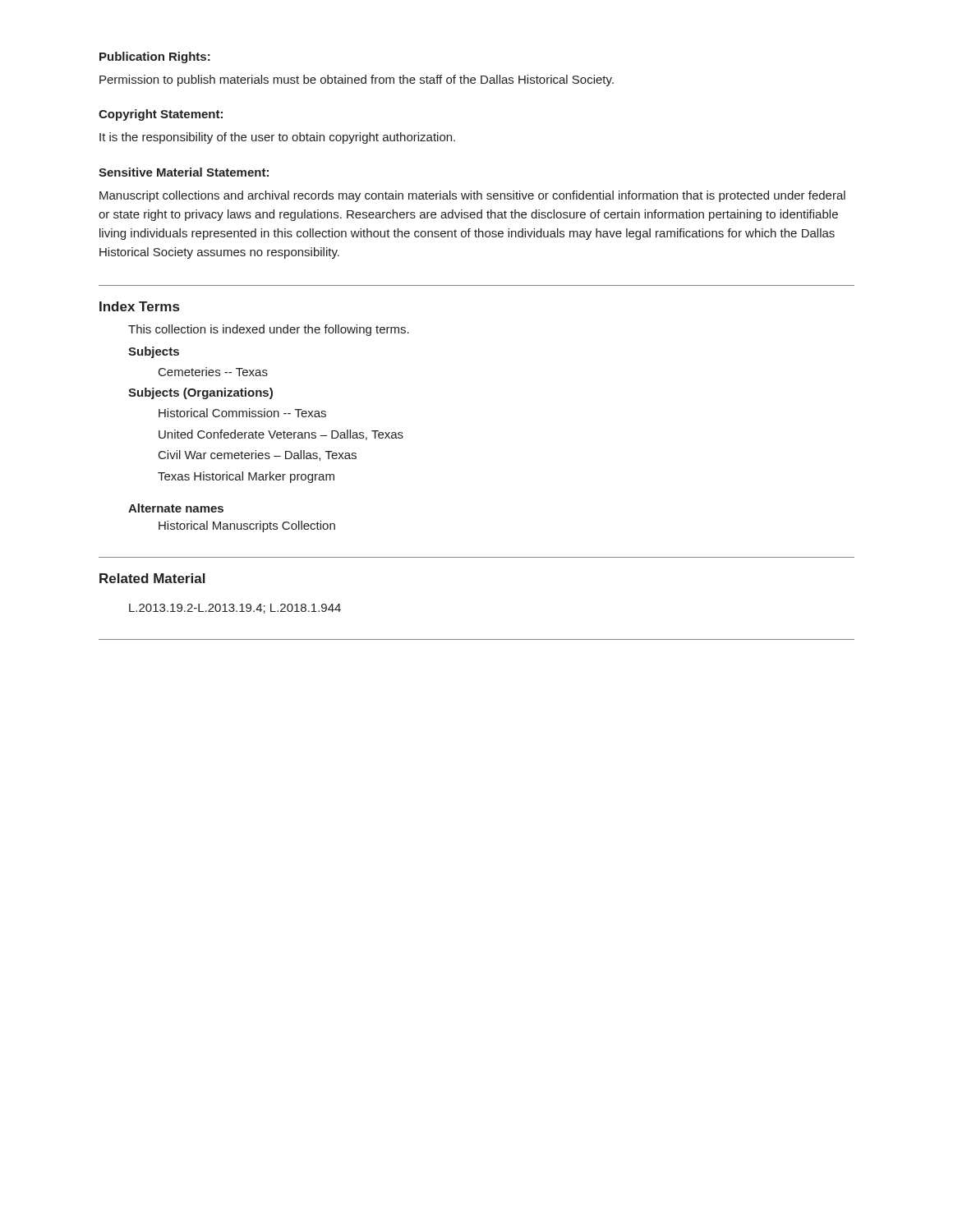Select the text block containing "Permission to publish materials must be obtained"
The width and height of the screenshot is (953, 1232).
[357, 79]
